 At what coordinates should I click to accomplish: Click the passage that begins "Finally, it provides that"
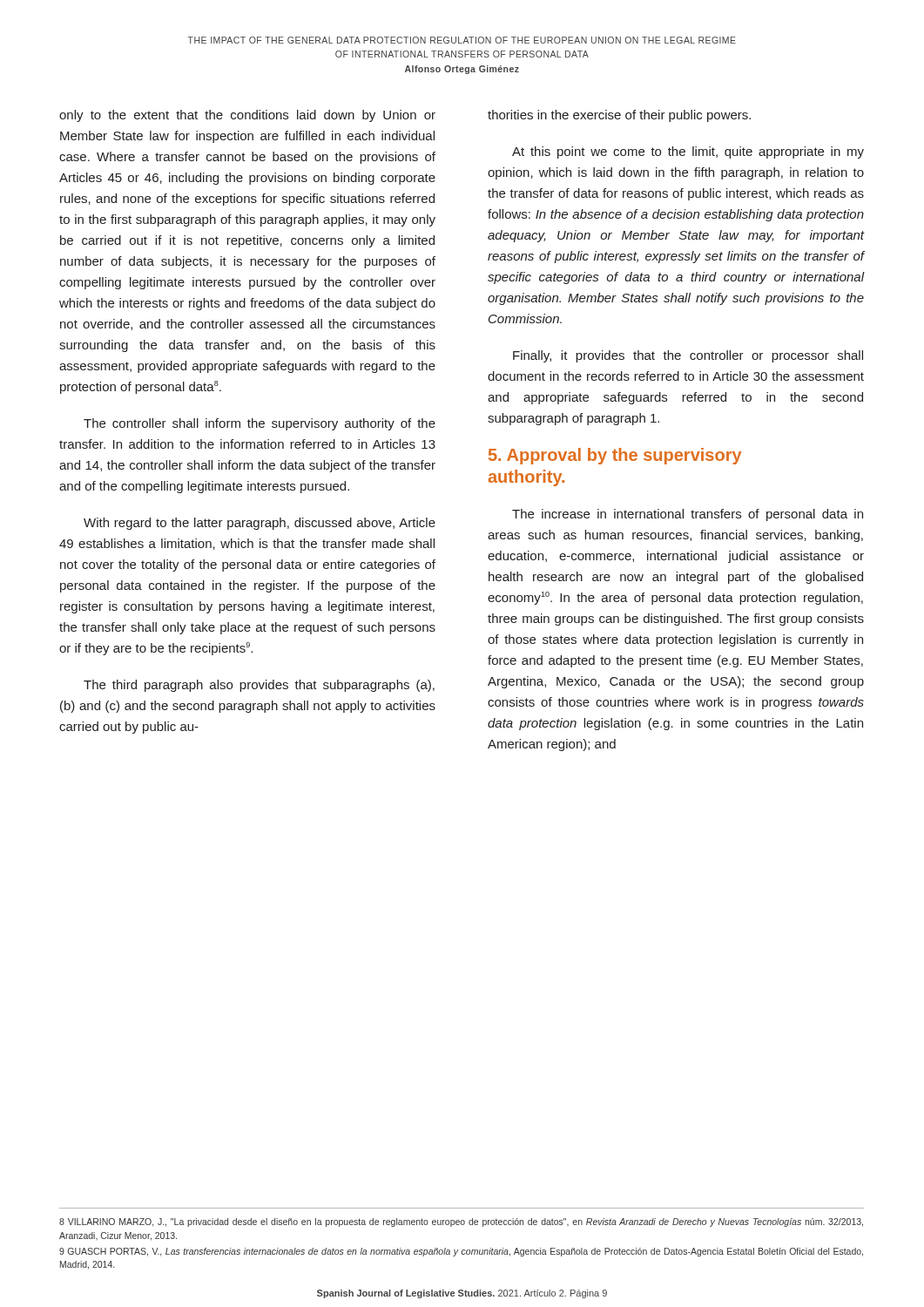coord(676,387)
